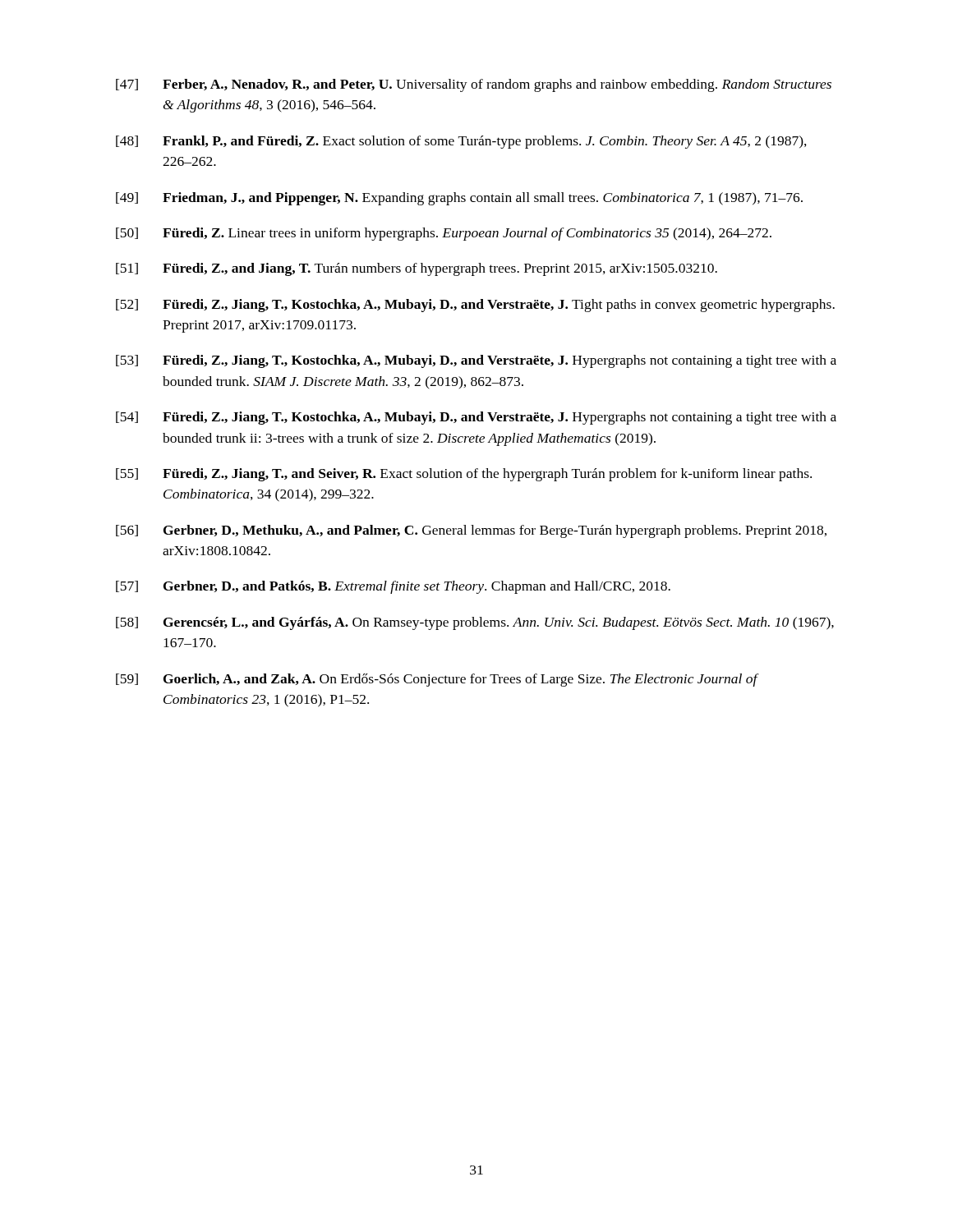Point to the block beginning "[47] Ferber, A., Nenadov, R., and Peter, U."
The height and width of the screenshot is (1232, 953).
pyautogui.click(x=476, y=95)
